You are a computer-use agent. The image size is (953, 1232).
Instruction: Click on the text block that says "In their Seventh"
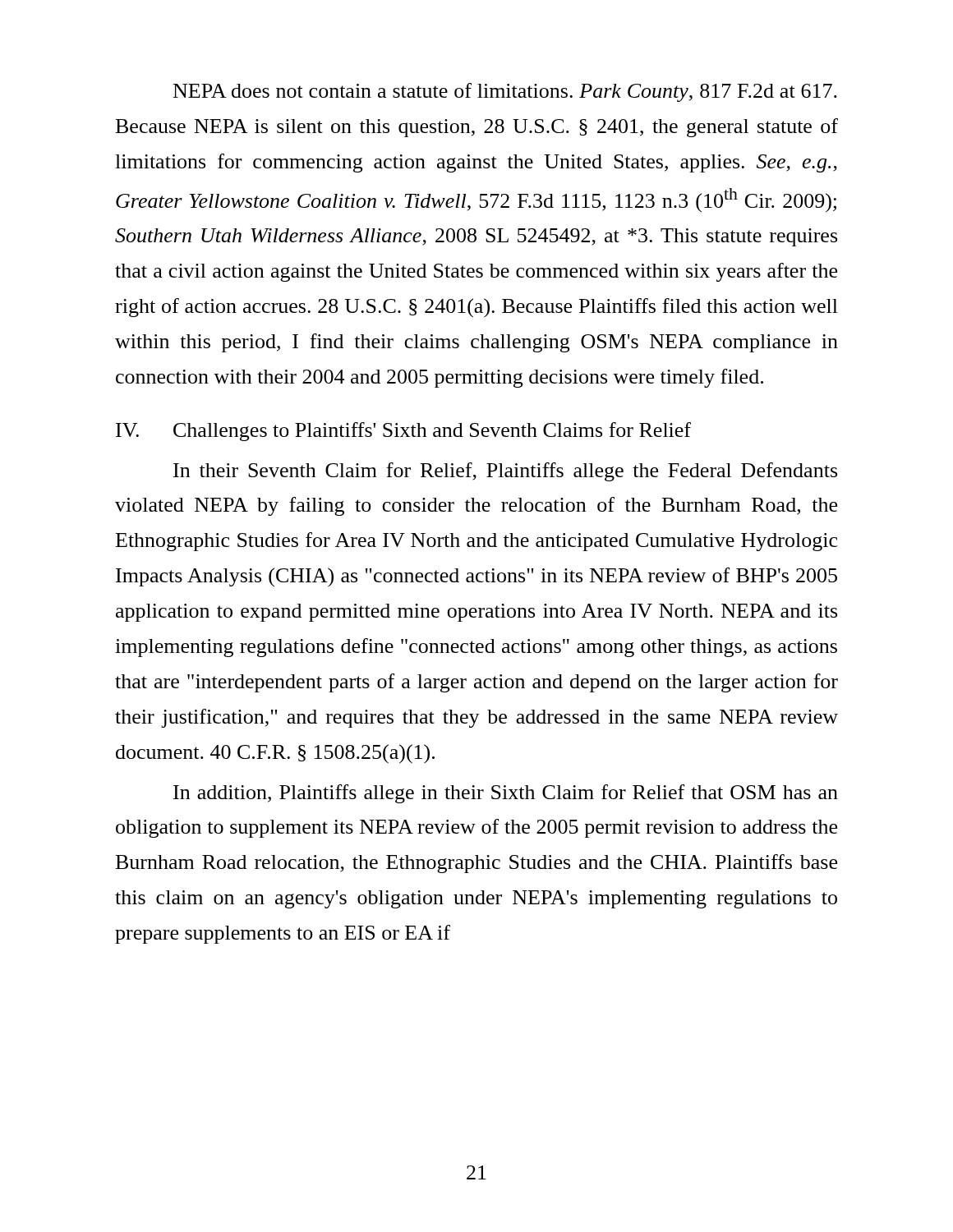(x=476, y=612)
